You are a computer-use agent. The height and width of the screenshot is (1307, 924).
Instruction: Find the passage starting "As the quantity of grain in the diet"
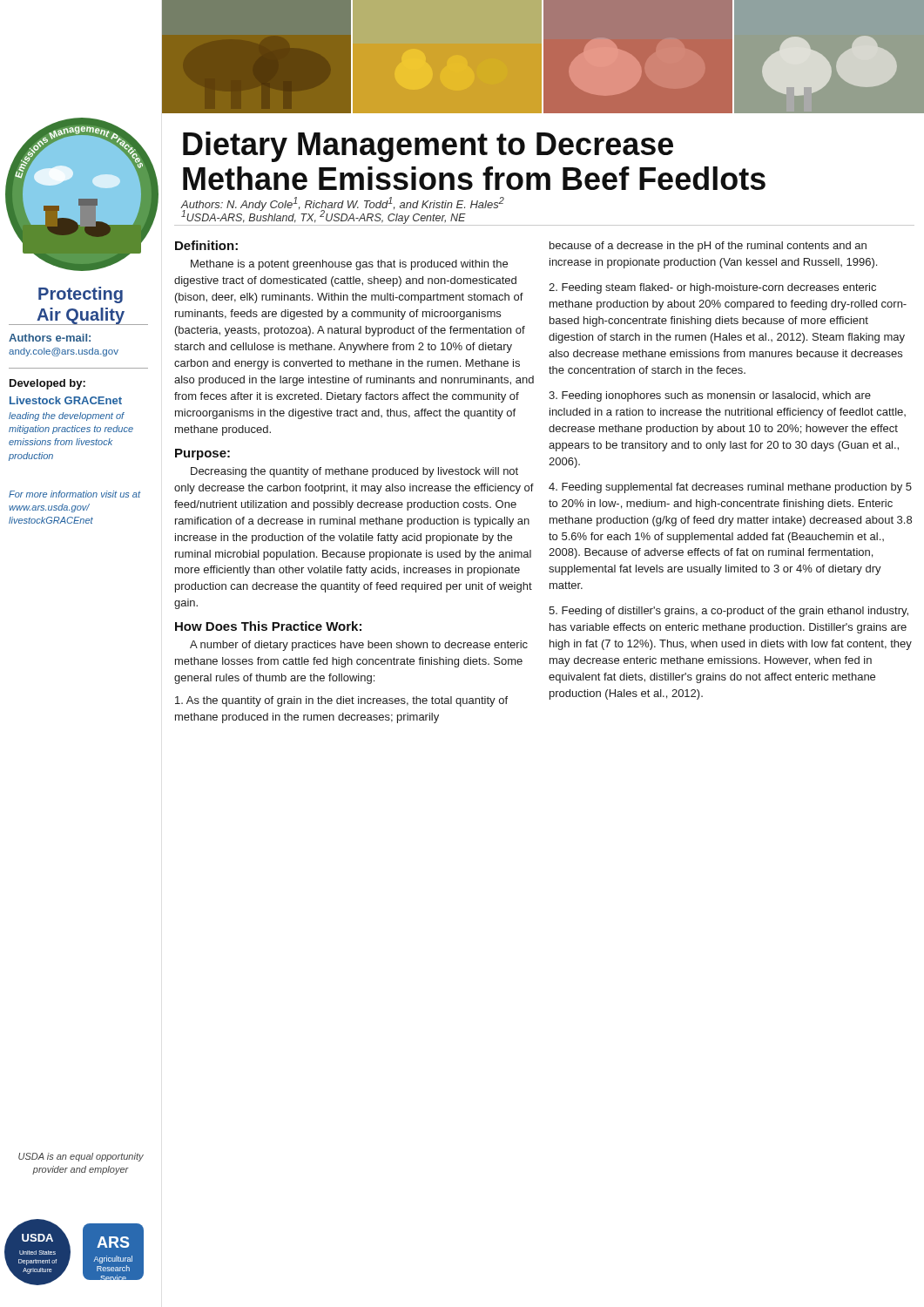tap(356, 710)
